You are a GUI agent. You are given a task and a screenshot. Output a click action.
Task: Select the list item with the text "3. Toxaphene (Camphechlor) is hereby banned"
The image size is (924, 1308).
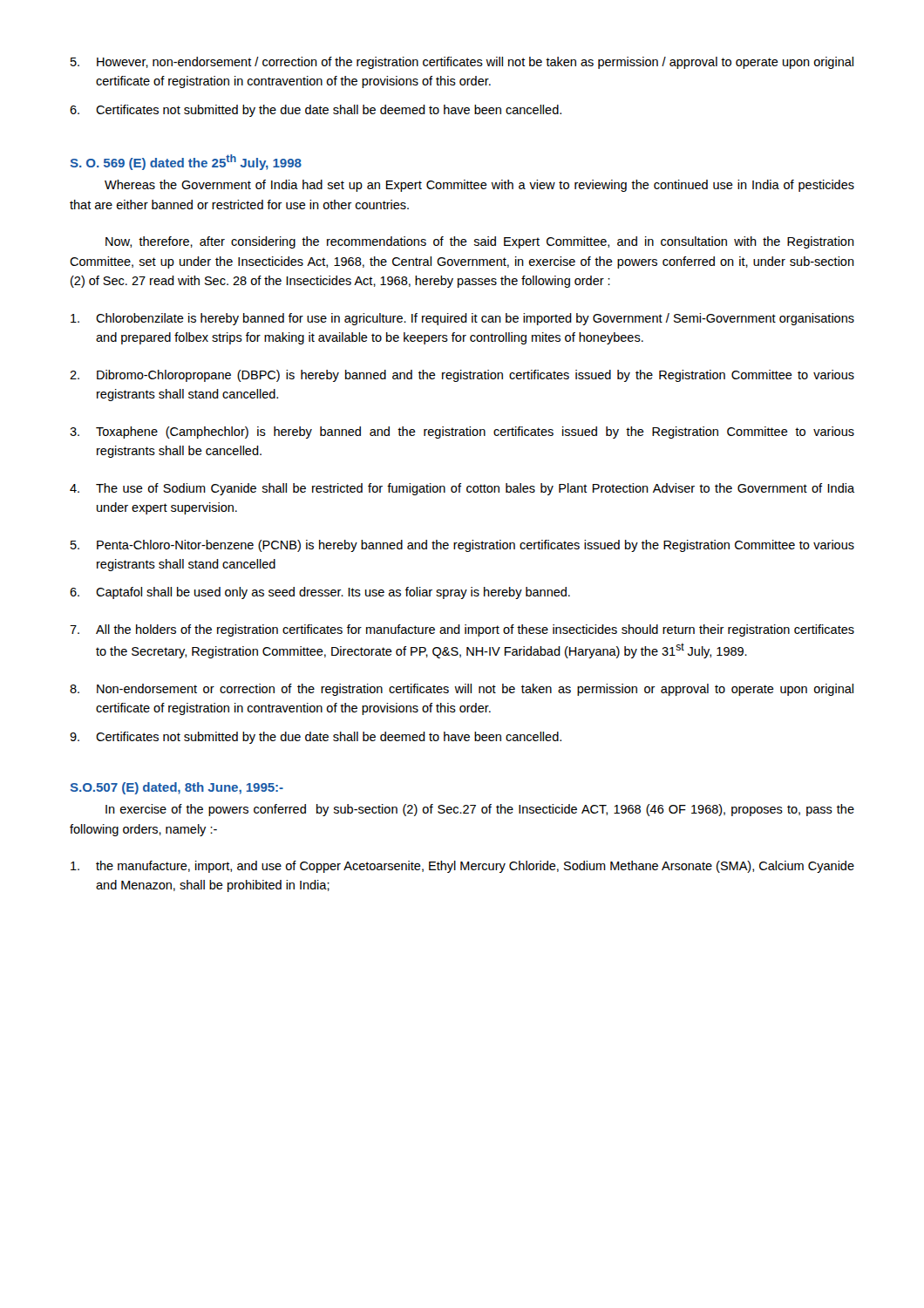coord(462,441)
